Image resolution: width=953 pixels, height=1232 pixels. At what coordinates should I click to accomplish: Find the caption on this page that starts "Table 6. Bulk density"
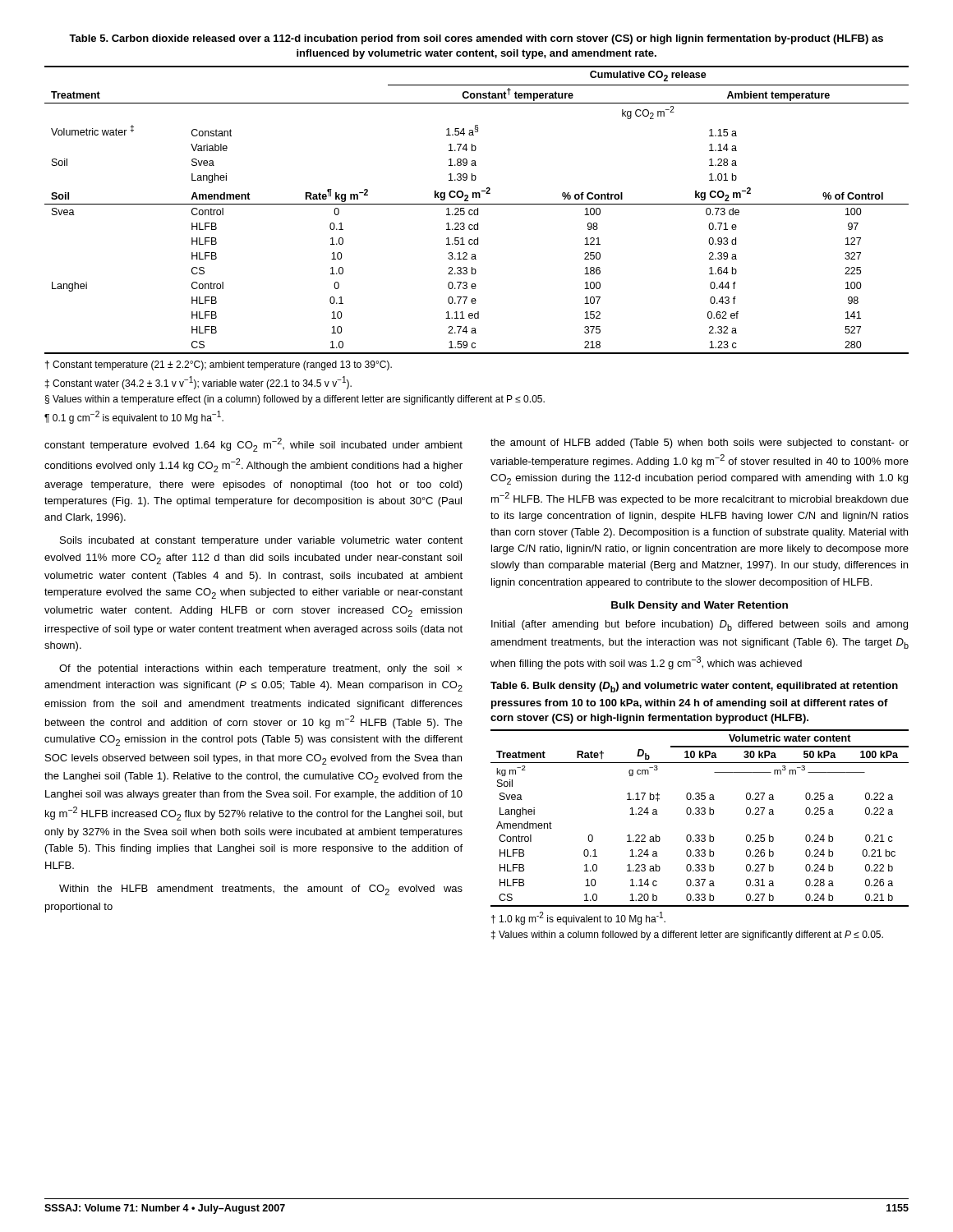[x=694, y=701]
